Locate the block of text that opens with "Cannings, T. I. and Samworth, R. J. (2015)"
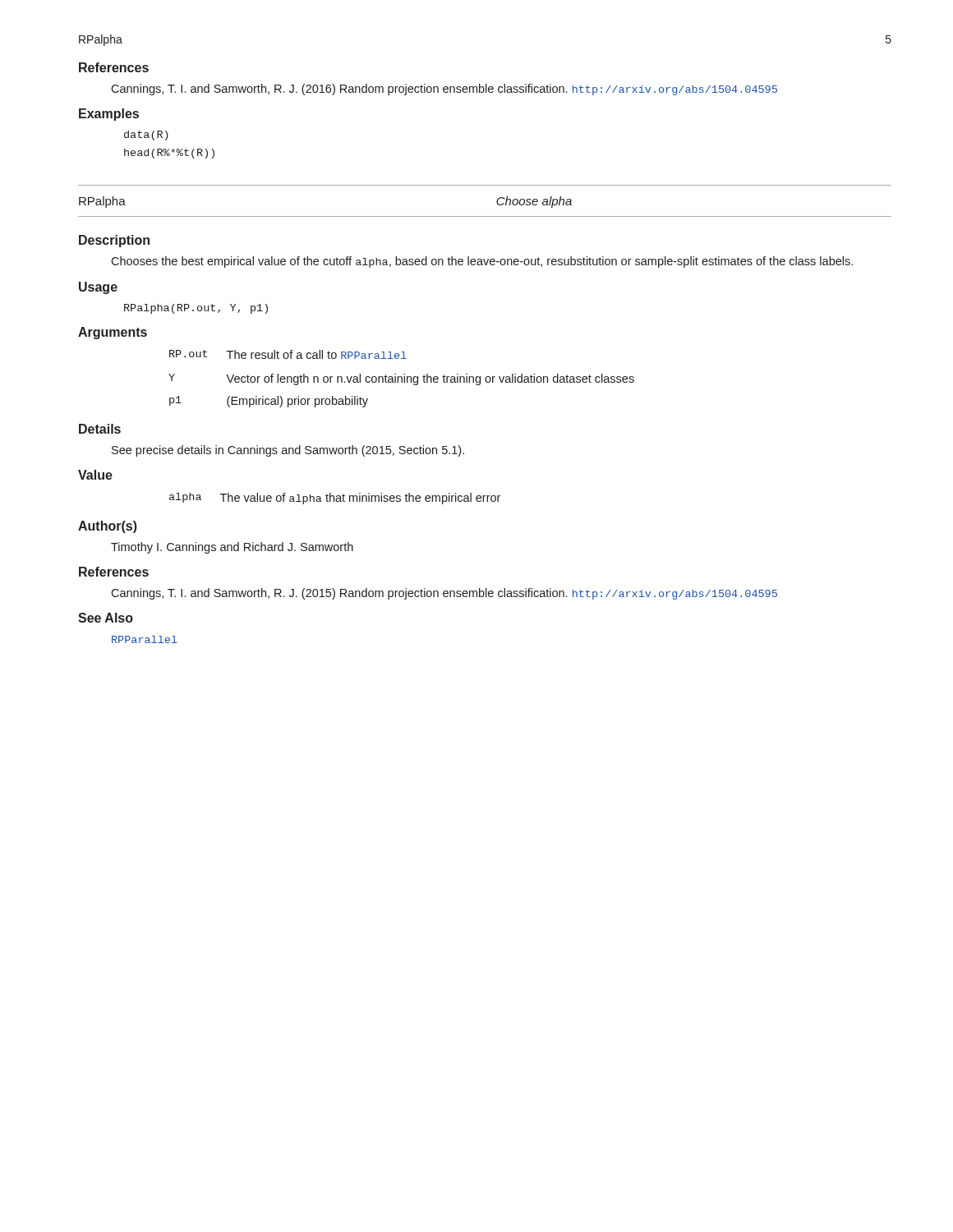 [444, 593]
